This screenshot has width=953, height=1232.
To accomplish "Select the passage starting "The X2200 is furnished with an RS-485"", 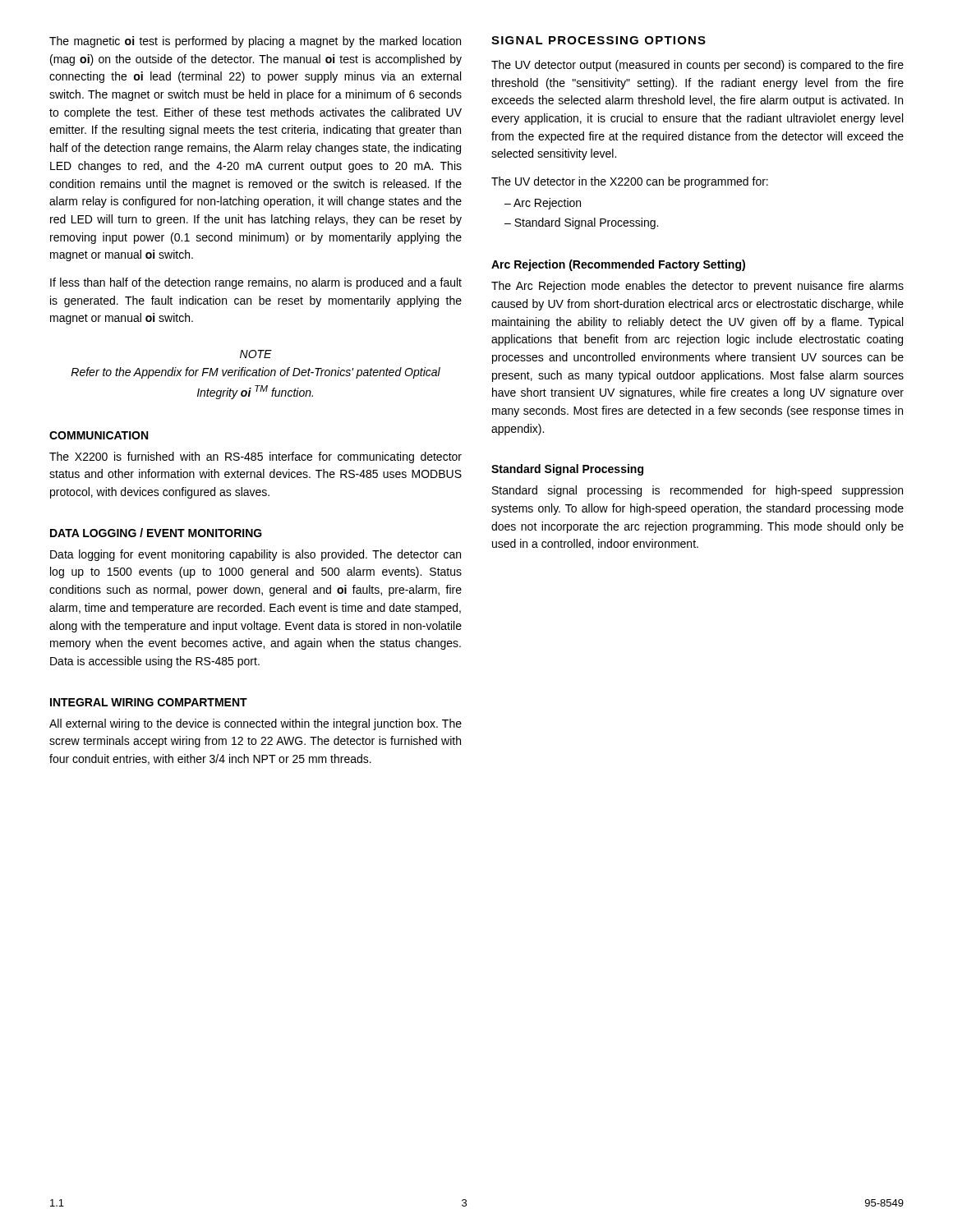I will [255, 475].
